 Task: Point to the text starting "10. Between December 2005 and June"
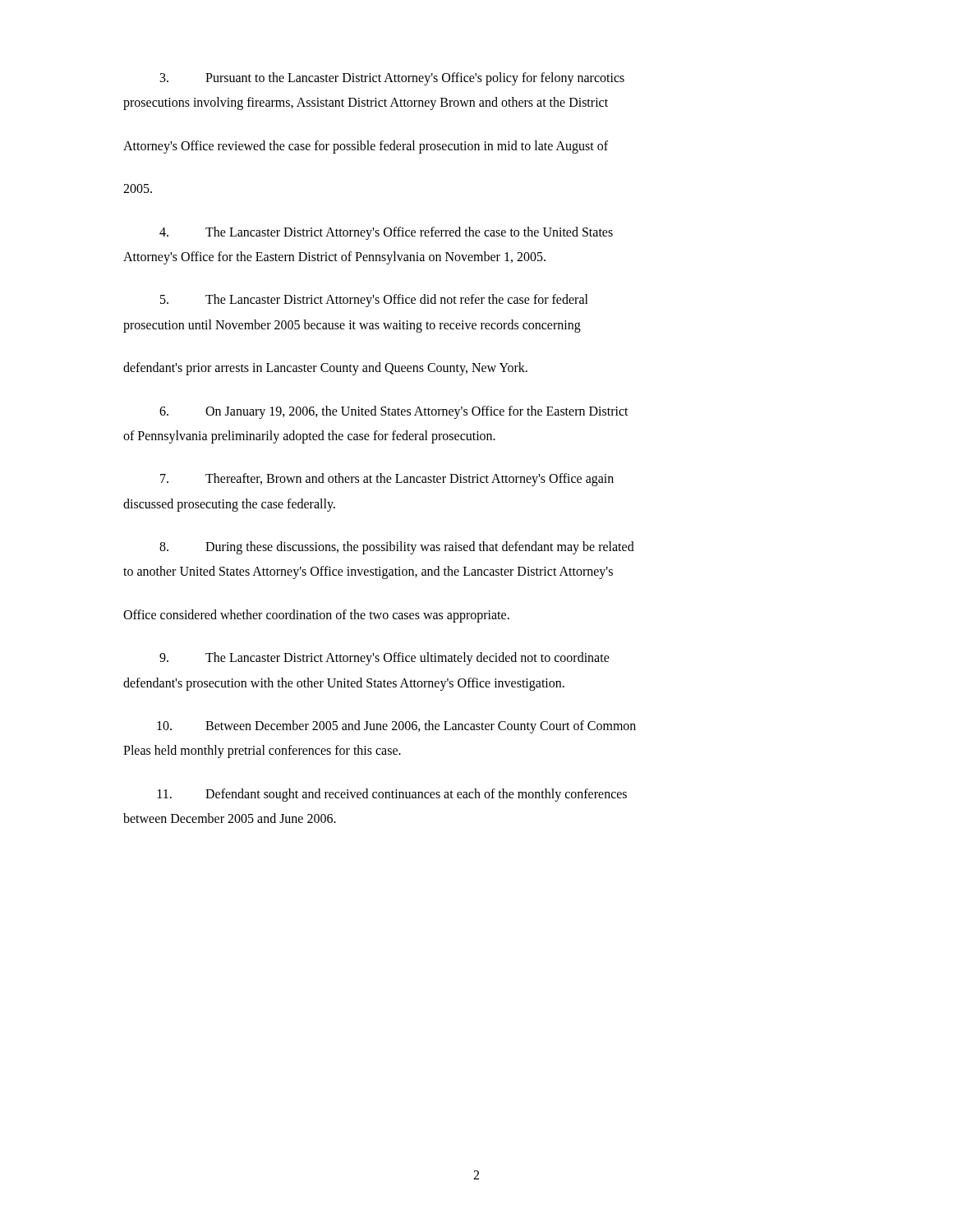tap(476, 739)
